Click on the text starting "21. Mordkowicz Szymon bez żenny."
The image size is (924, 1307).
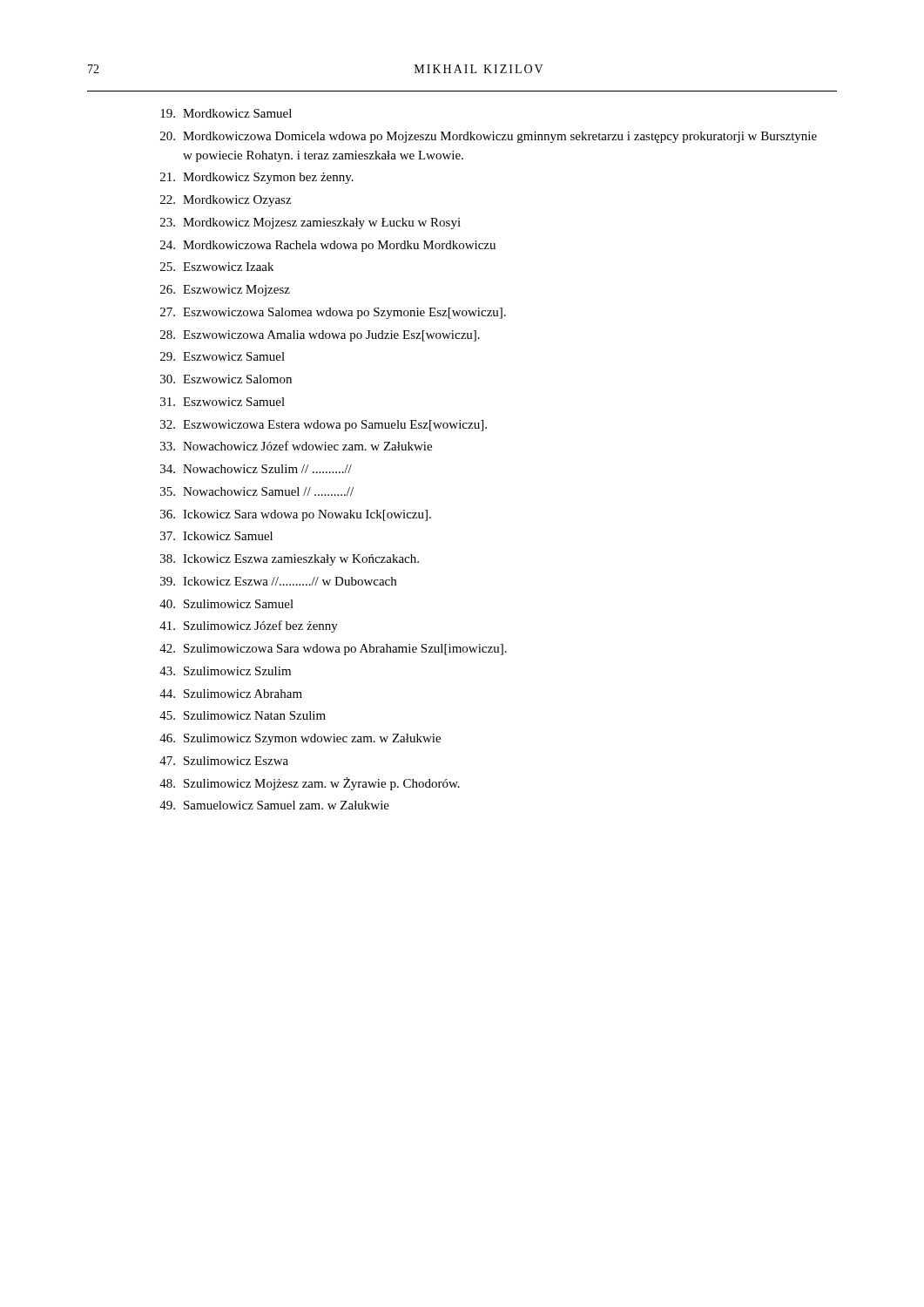257,178
